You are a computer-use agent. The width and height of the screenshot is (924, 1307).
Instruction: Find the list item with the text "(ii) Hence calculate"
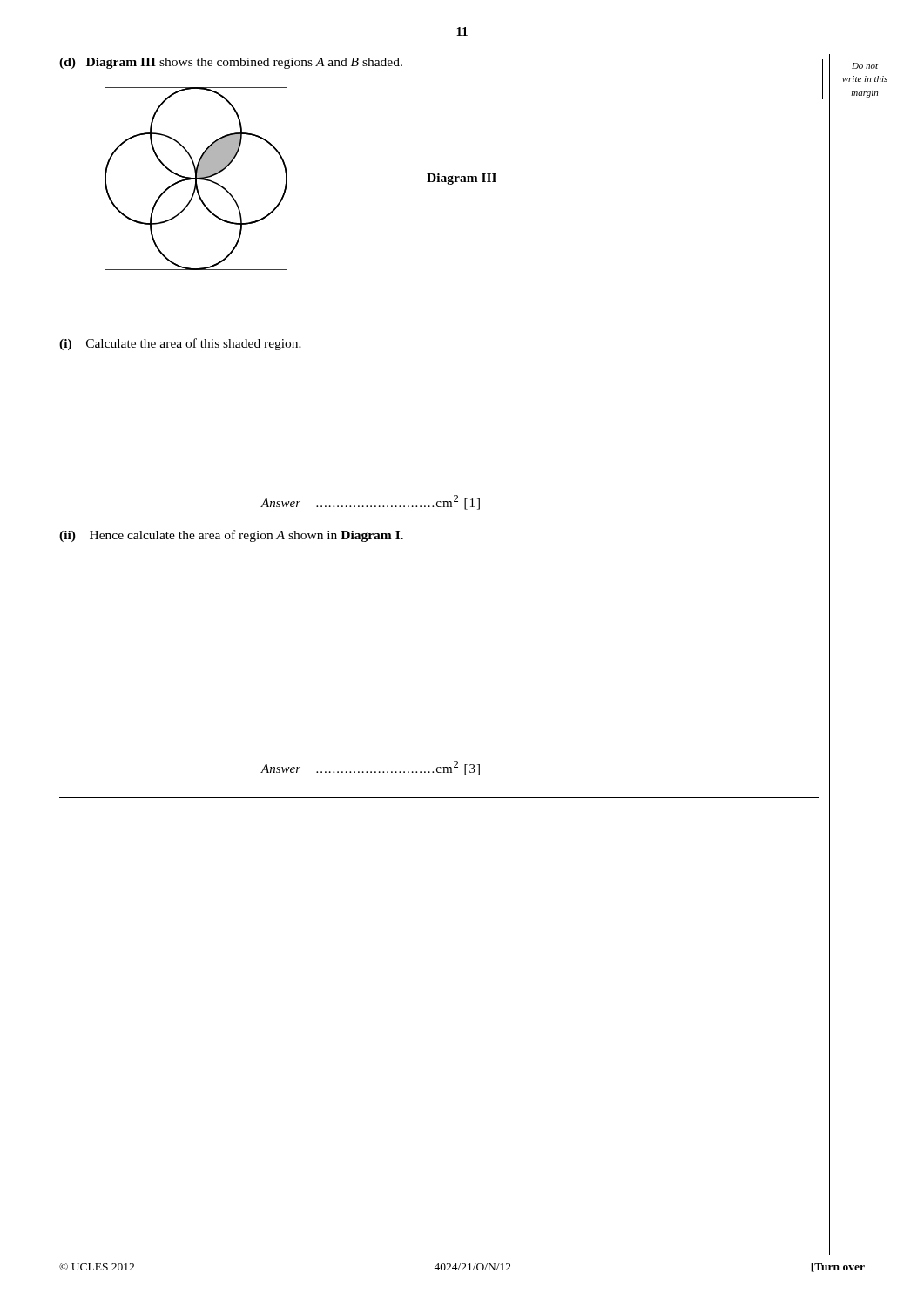(x=231, y=535)
